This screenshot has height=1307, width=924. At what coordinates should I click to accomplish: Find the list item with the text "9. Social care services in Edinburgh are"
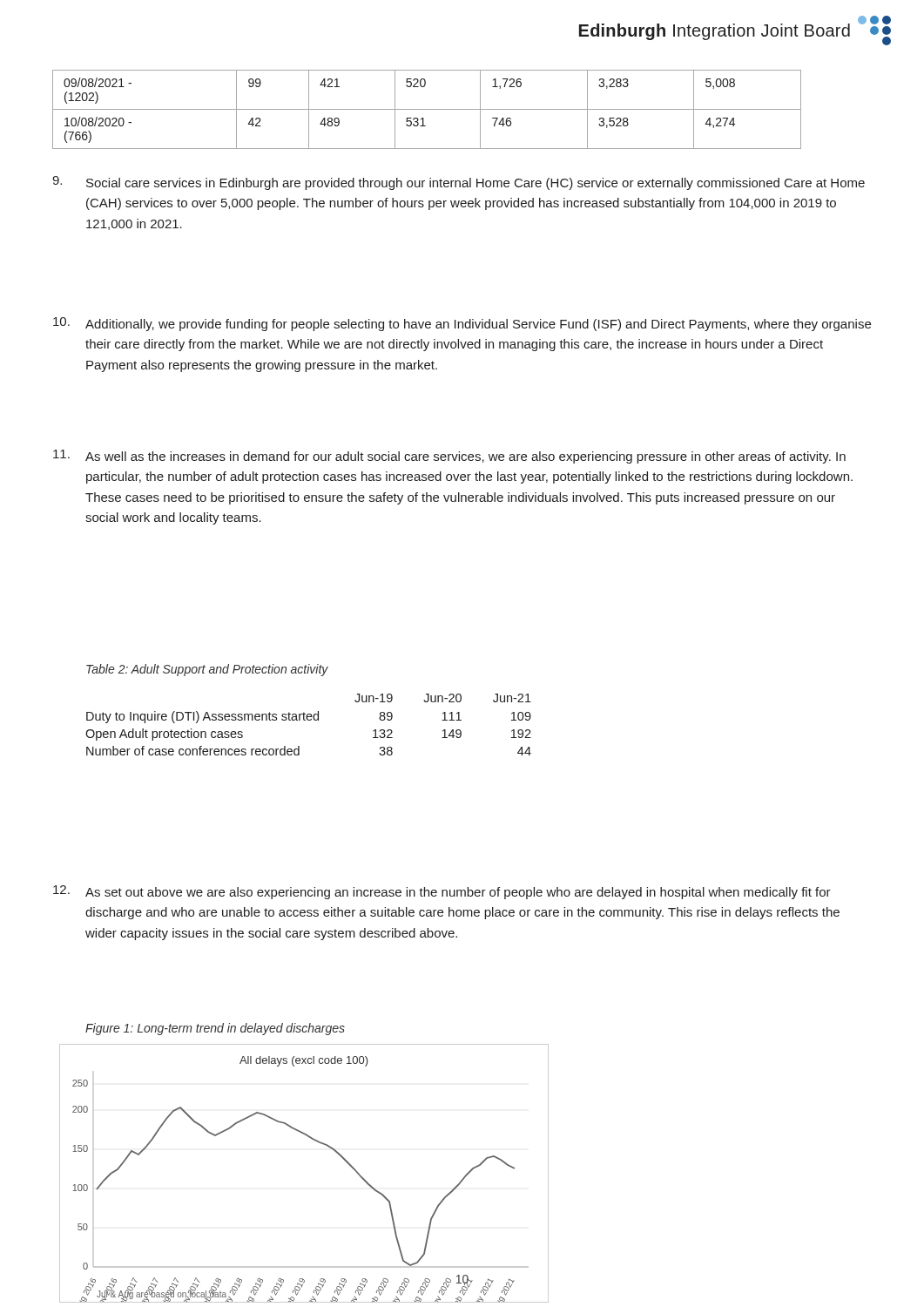point(462,203)
